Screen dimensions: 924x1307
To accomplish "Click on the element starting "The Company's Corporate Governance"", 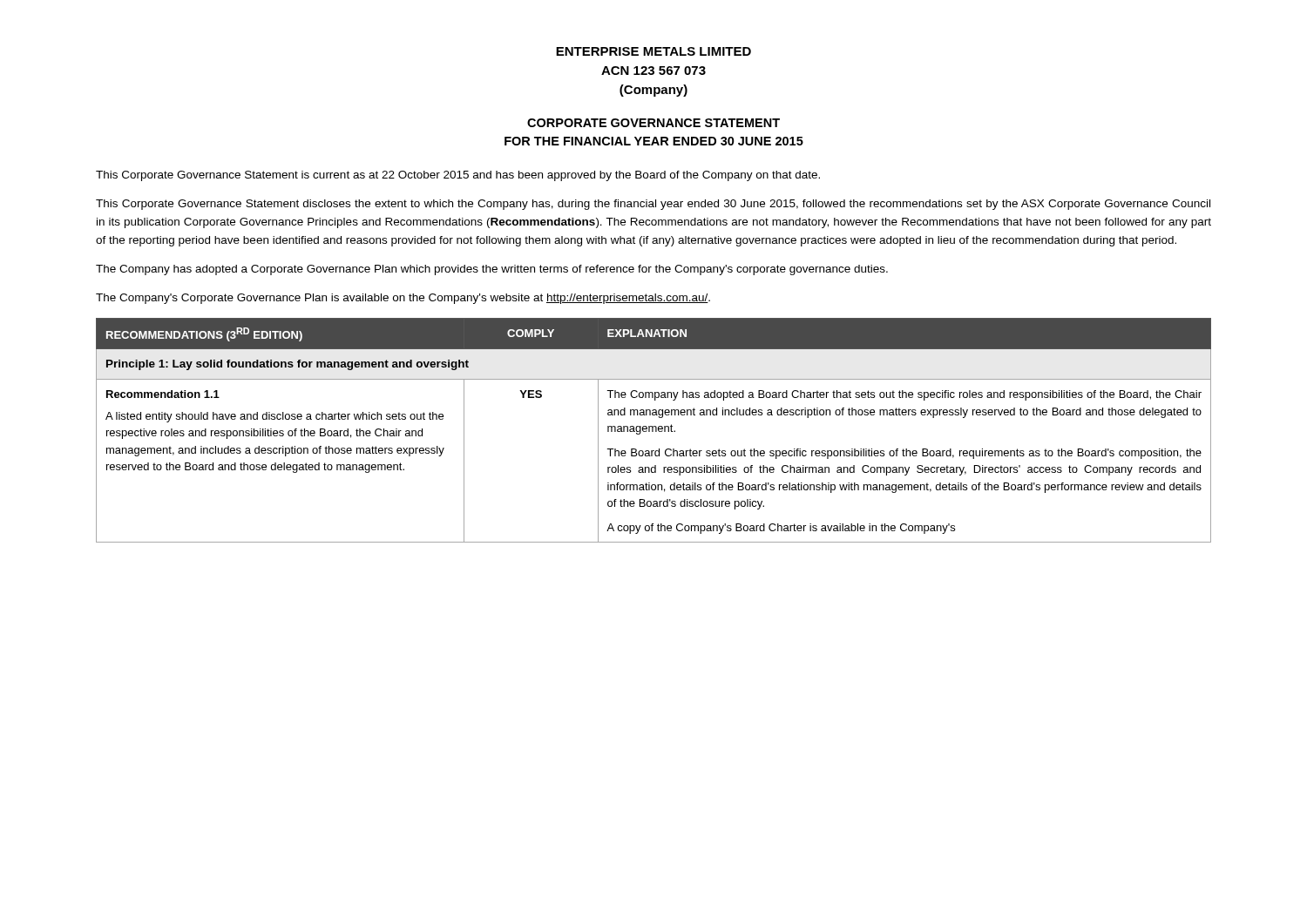I will pyautogui.click(x=403, y=297).
